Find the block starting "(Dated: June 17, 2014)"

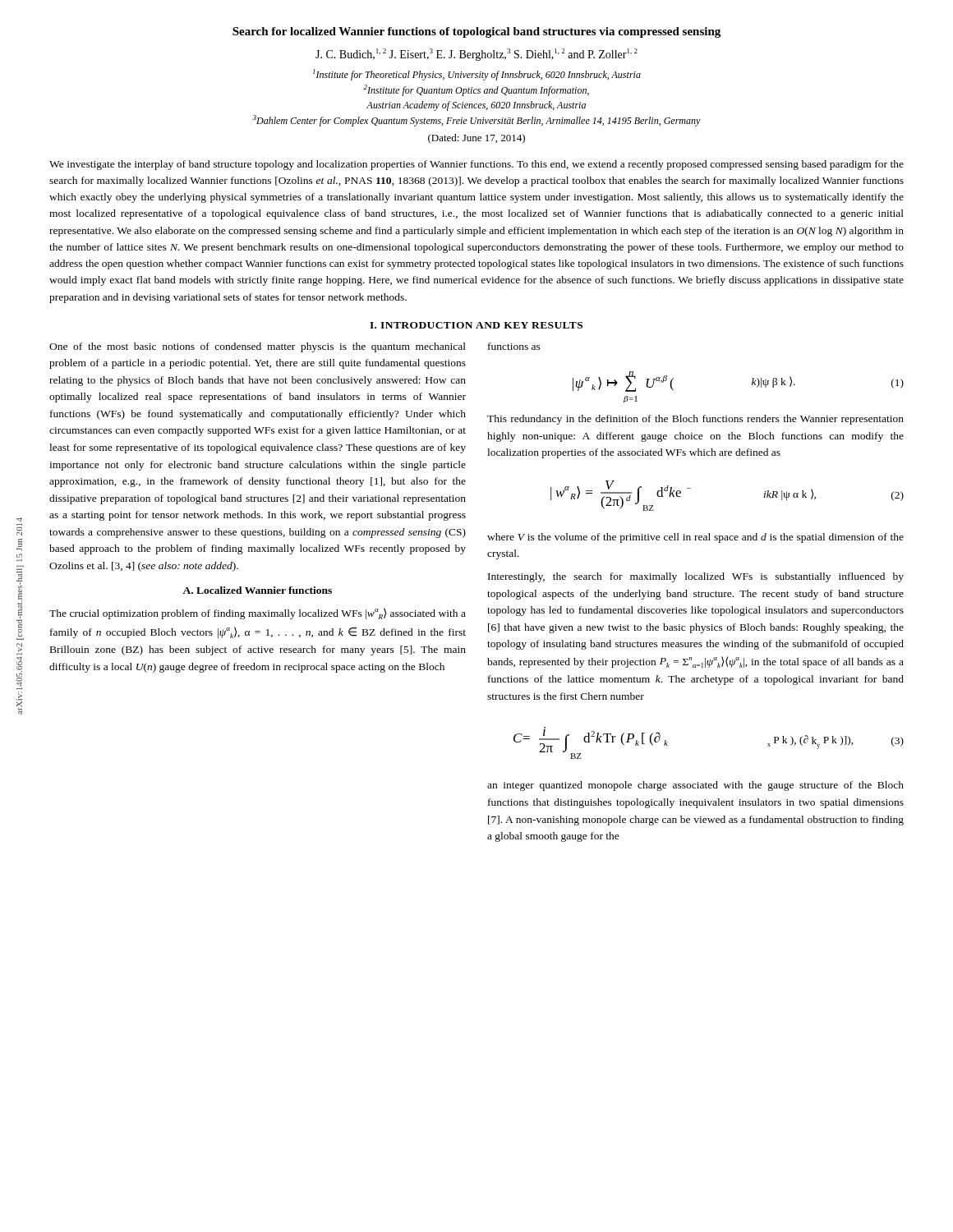pyautogui.click(x=476, y=137)
